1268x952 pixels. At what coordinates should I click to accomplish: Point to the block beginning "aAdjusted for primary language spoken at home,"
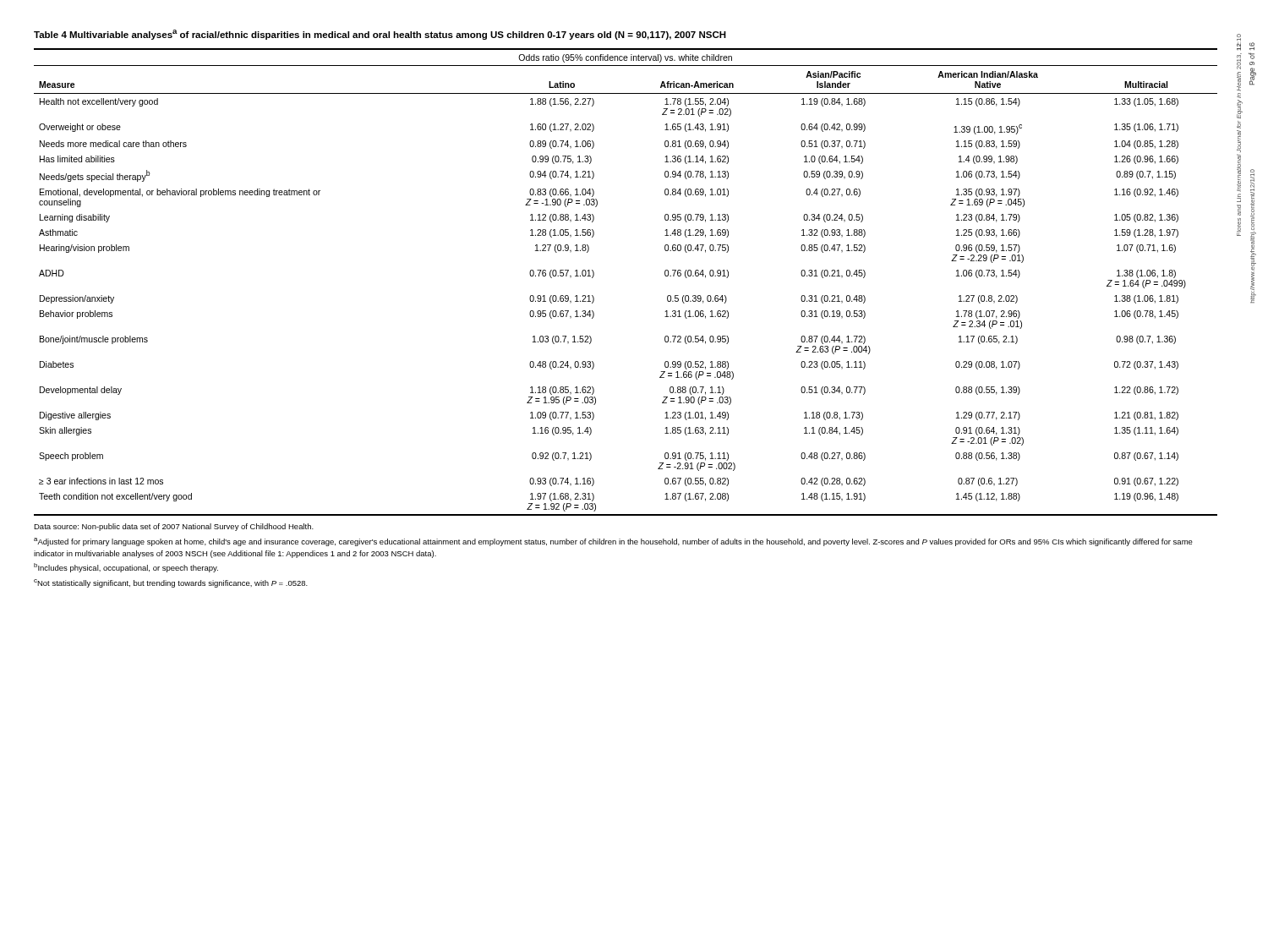click(x=613, y=546)
